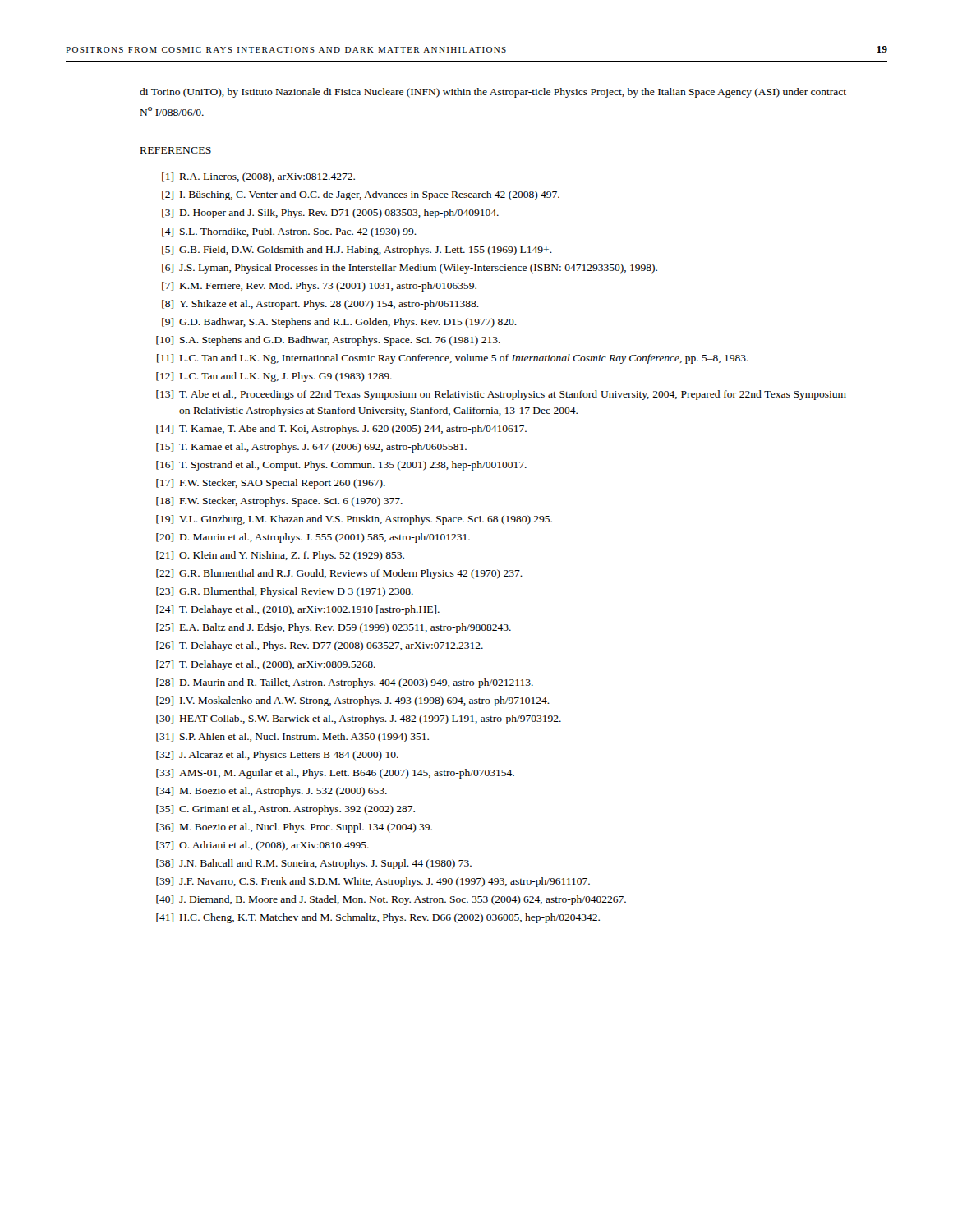Click on the text block starting "[24]T. Delahaye et"
Viewport: 953px width, 1232px height.
pos(298,610)
